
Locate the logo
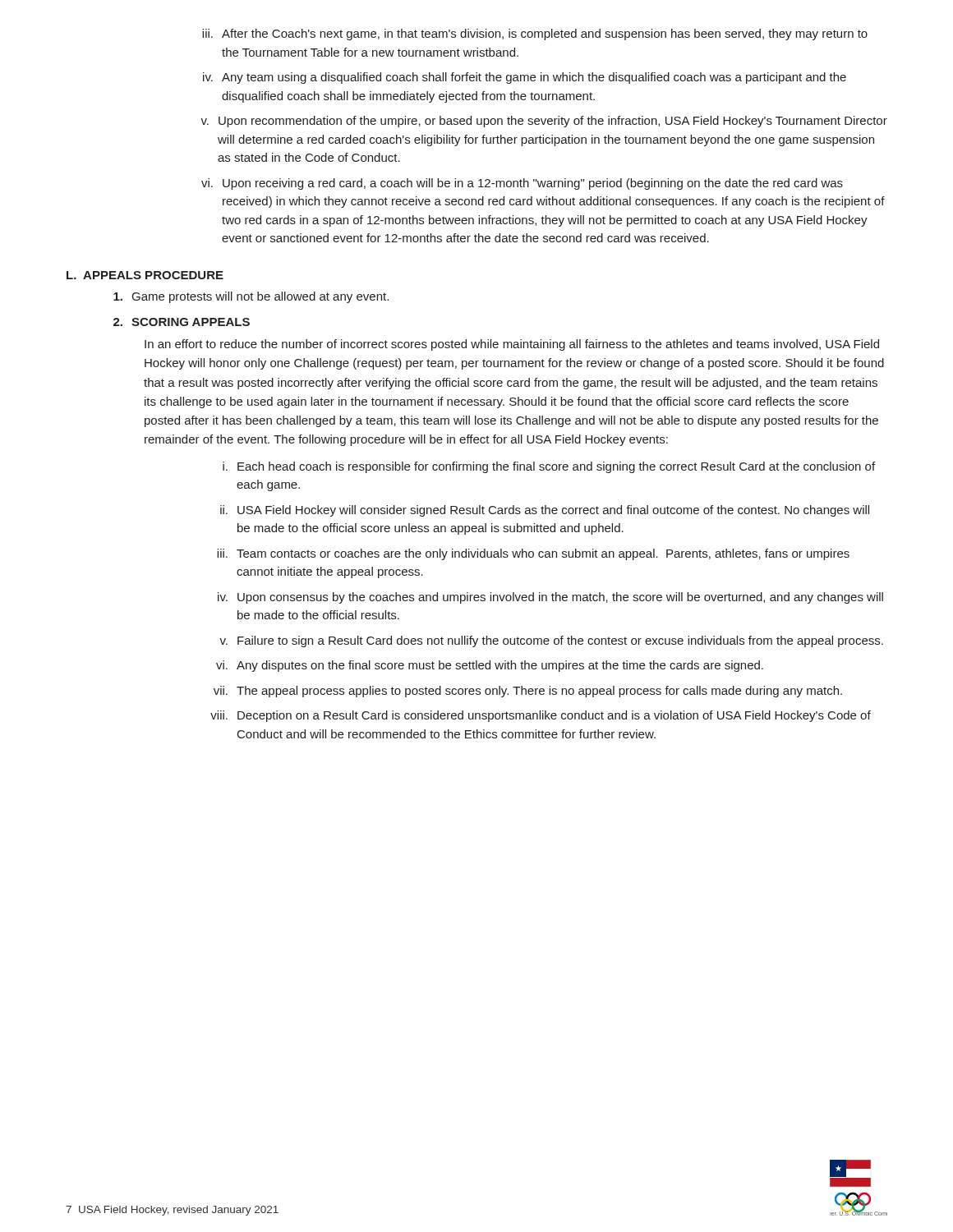click(859, 1188)
